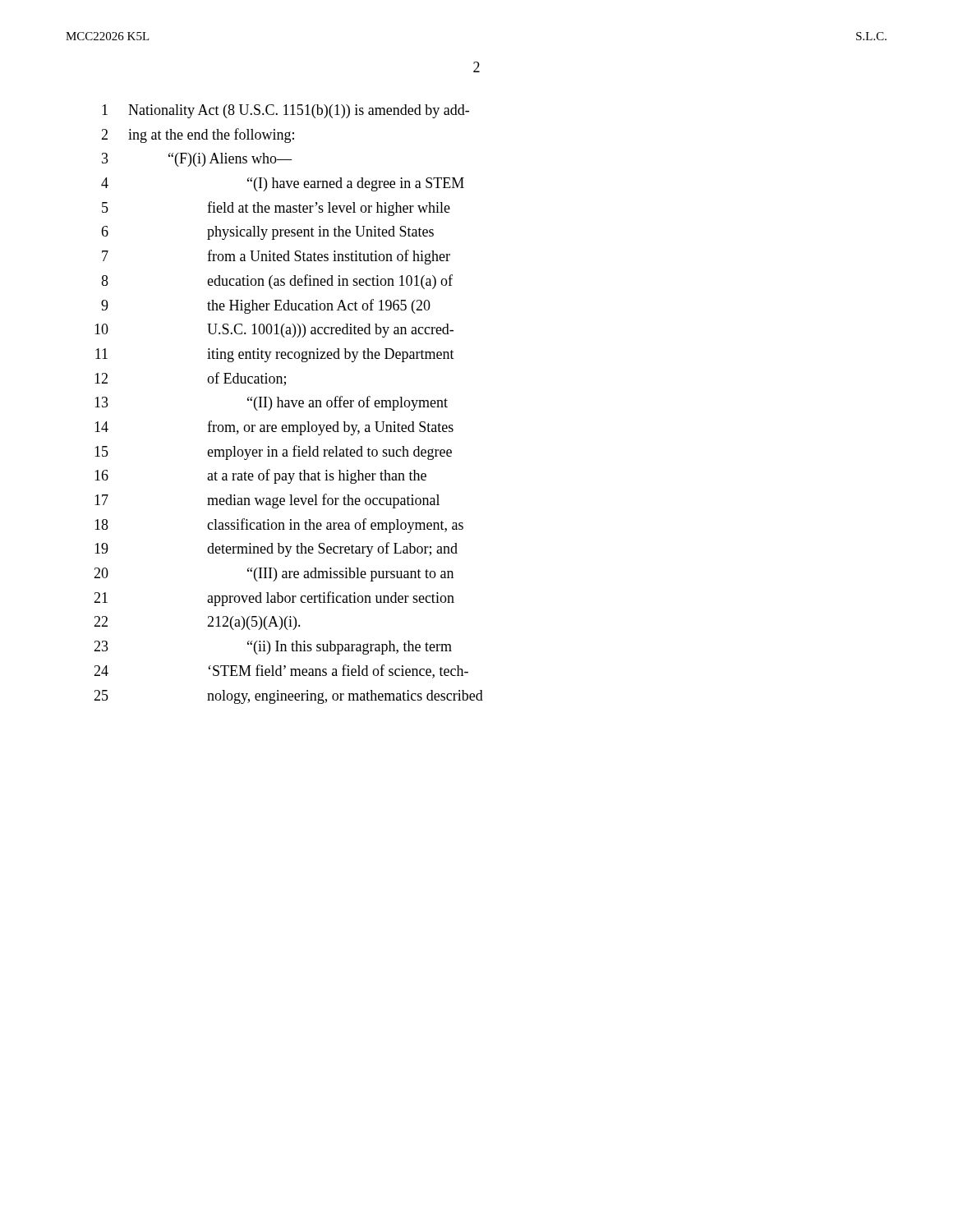Locate the element starting "1 Nationality Act (8 U.S.C. 1151(b)(1)) is"
The height and width of the screenshot is (1232, 953).
coord(476,111)
